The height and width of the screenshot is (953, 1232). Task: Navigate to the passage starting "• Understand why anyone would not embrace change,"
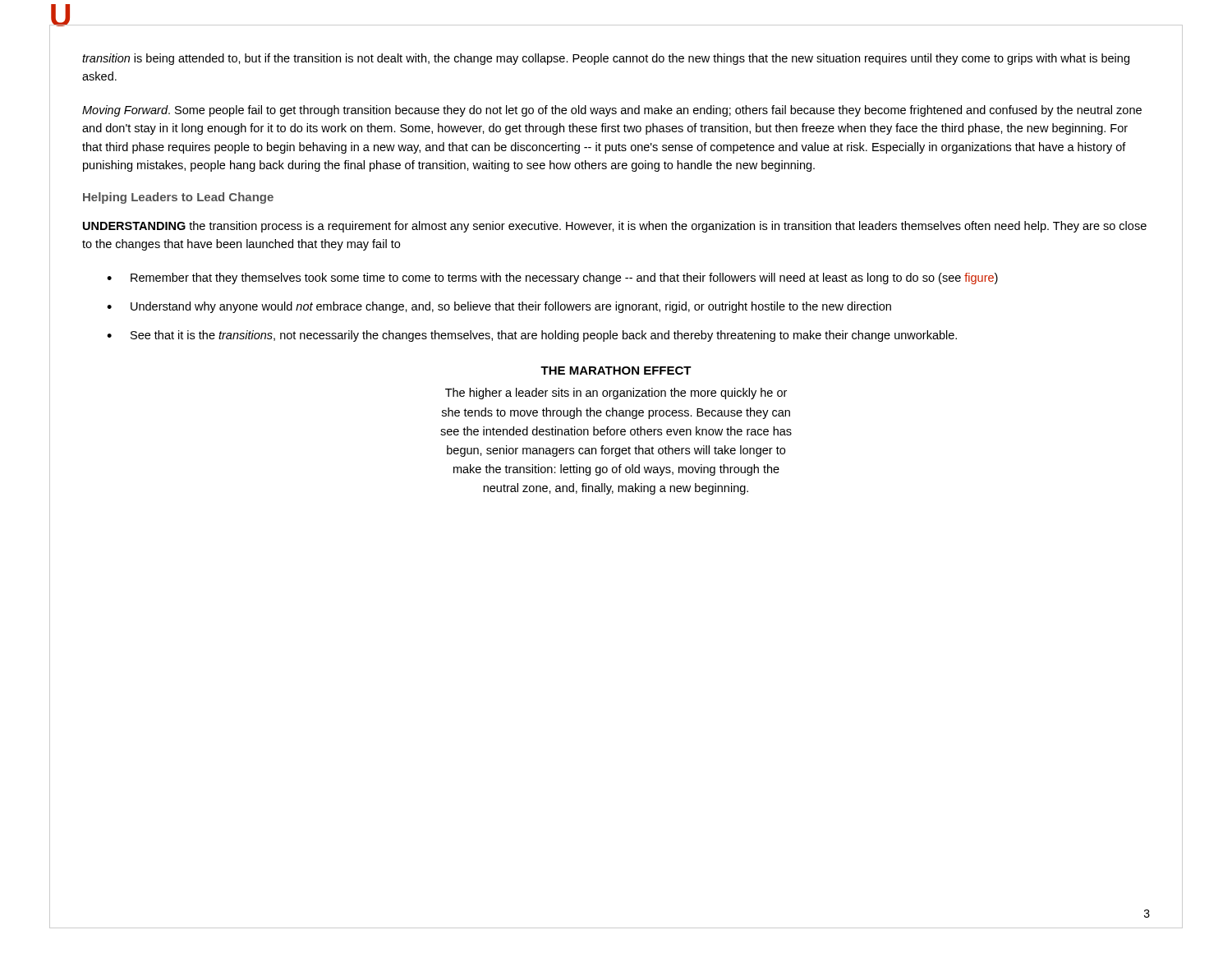(x=499, y=308)
